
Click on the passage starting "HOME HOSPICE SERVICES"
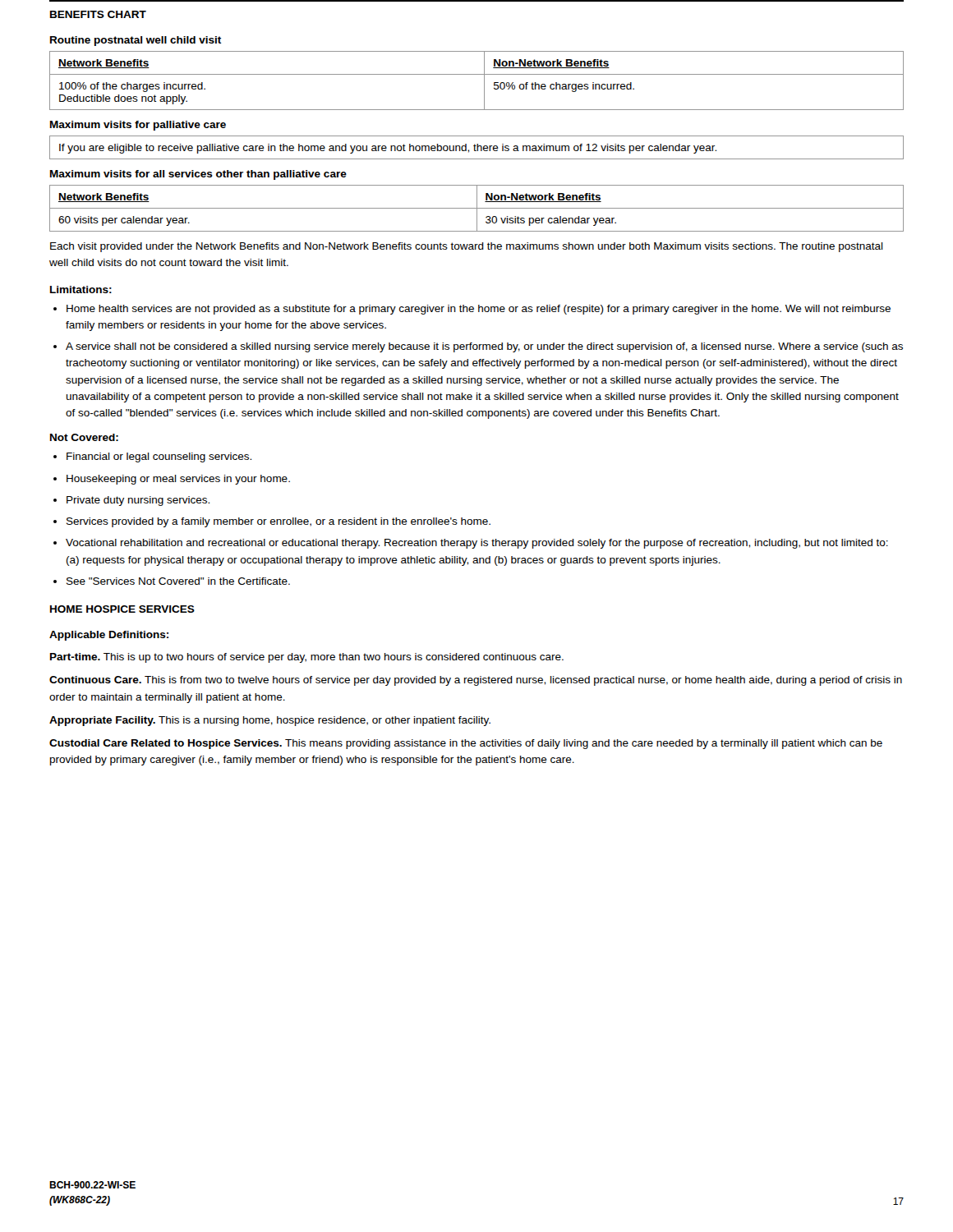[x=122, y=609]
